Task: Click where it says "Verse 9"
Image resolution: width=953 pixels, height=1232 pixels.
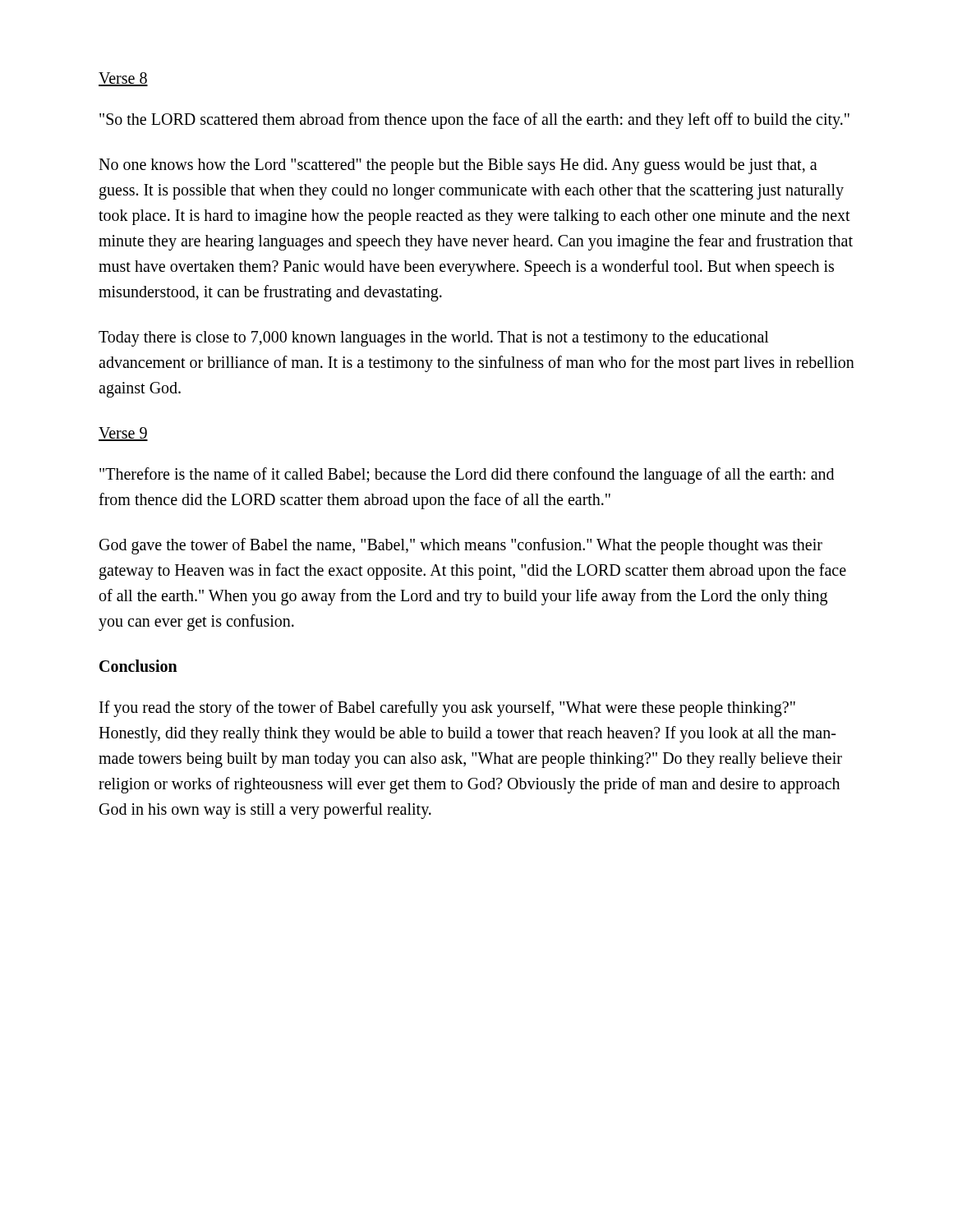Action: pos(123,433)
